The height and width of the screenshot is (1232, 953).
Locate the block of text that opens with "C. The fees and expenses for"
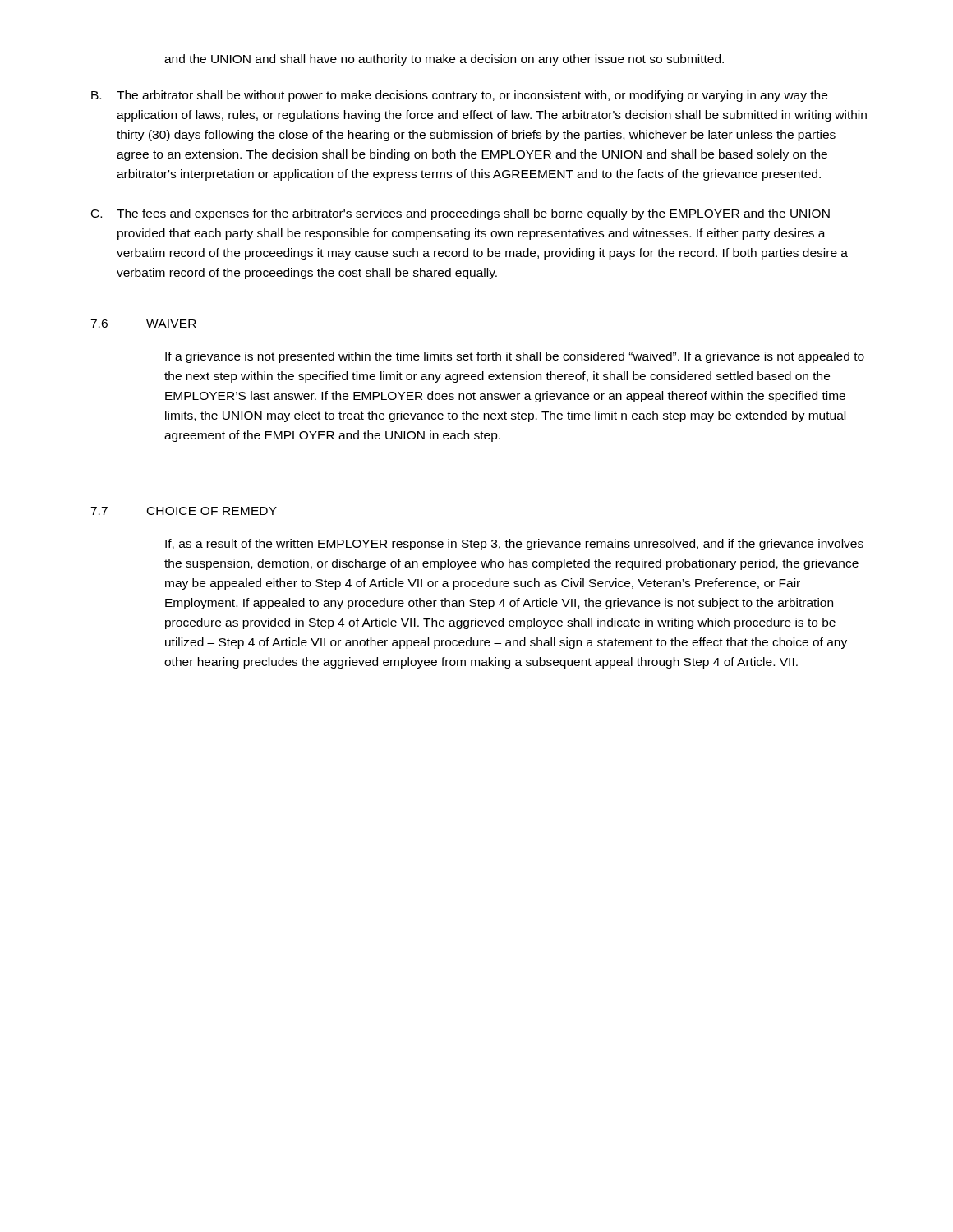[481, 243]
